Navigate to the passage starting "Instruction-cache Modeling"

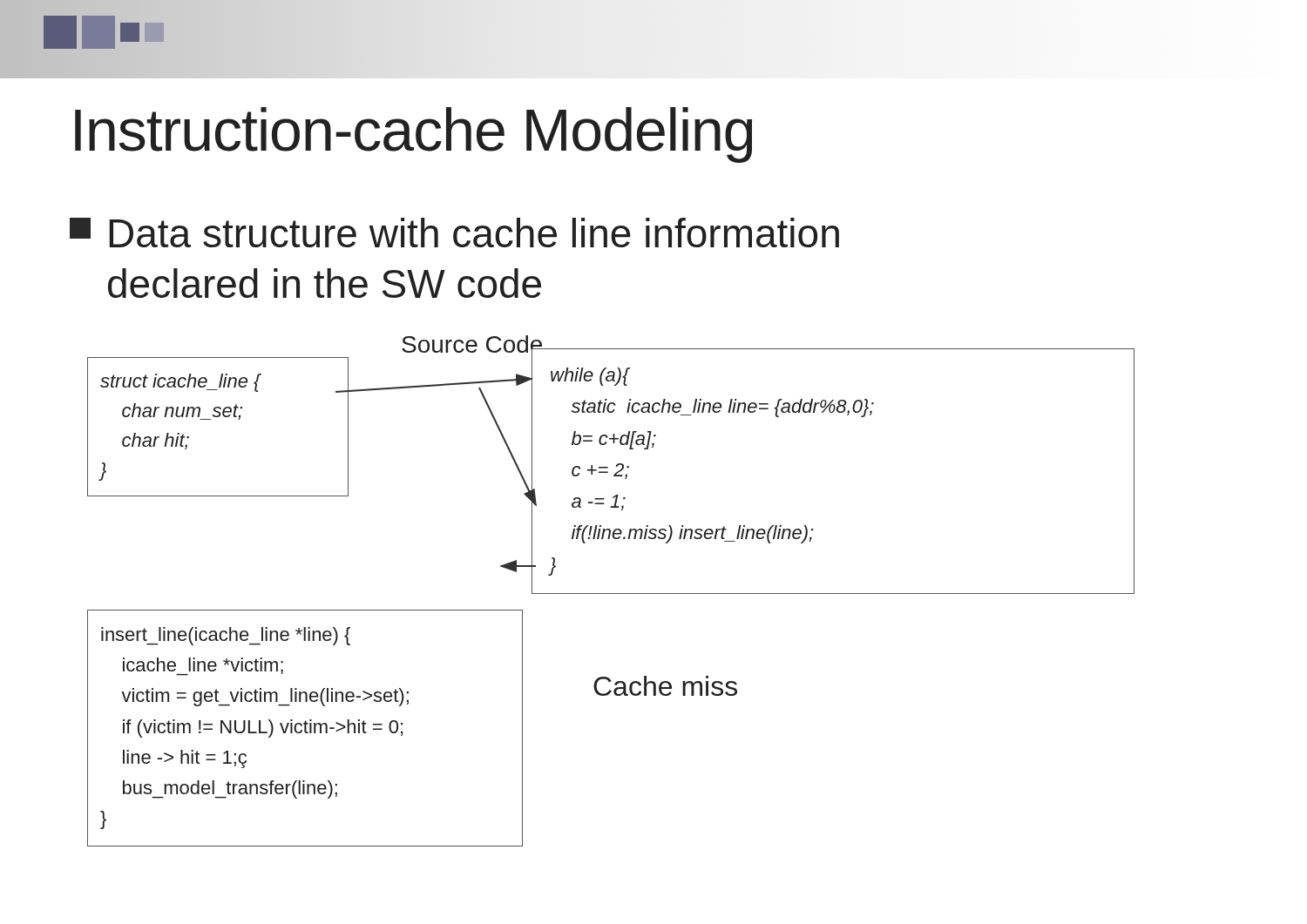click(x=412, y=130)
